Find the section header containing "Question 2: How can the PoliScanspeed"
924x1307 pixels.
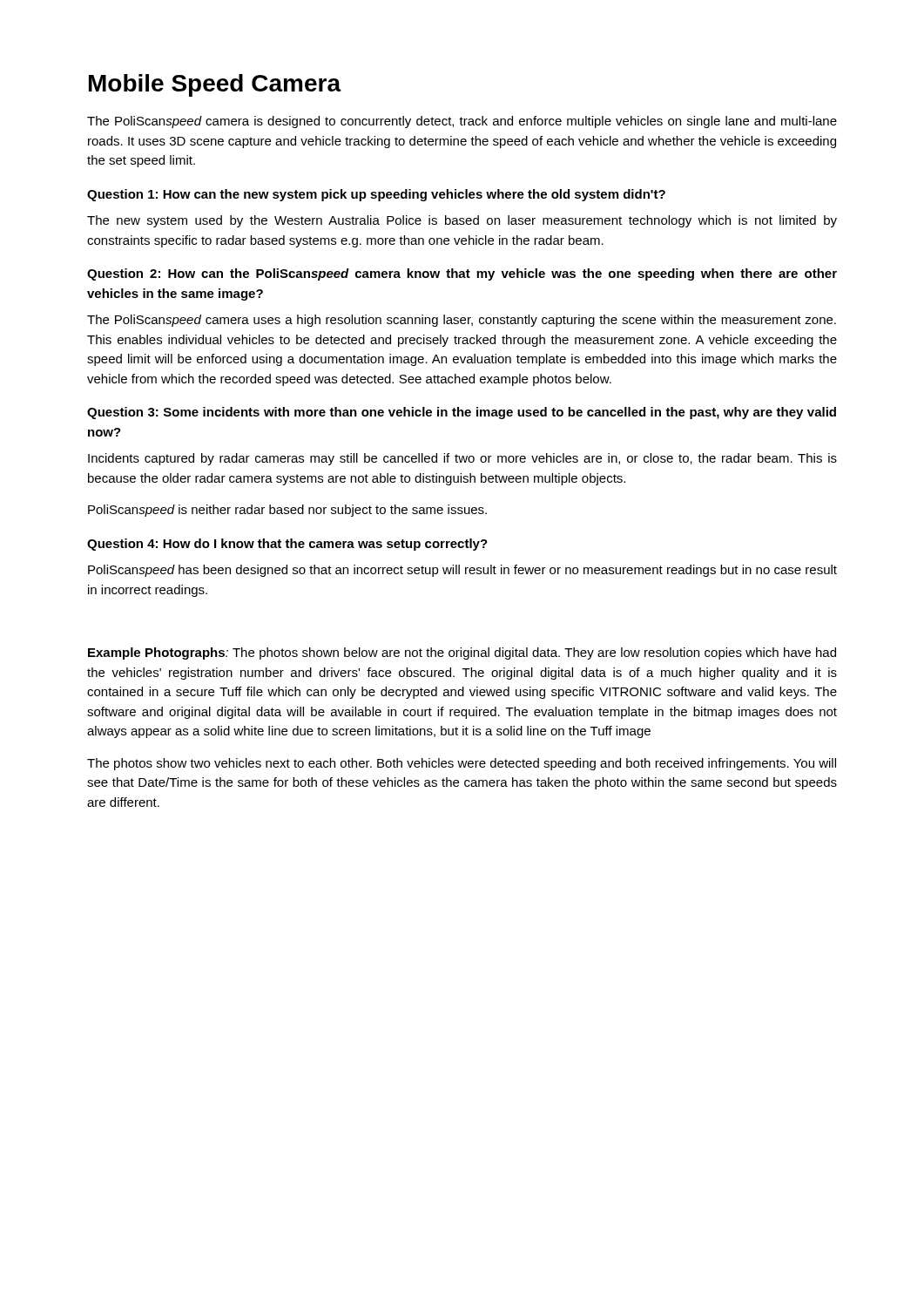click(x=462, y=283)
